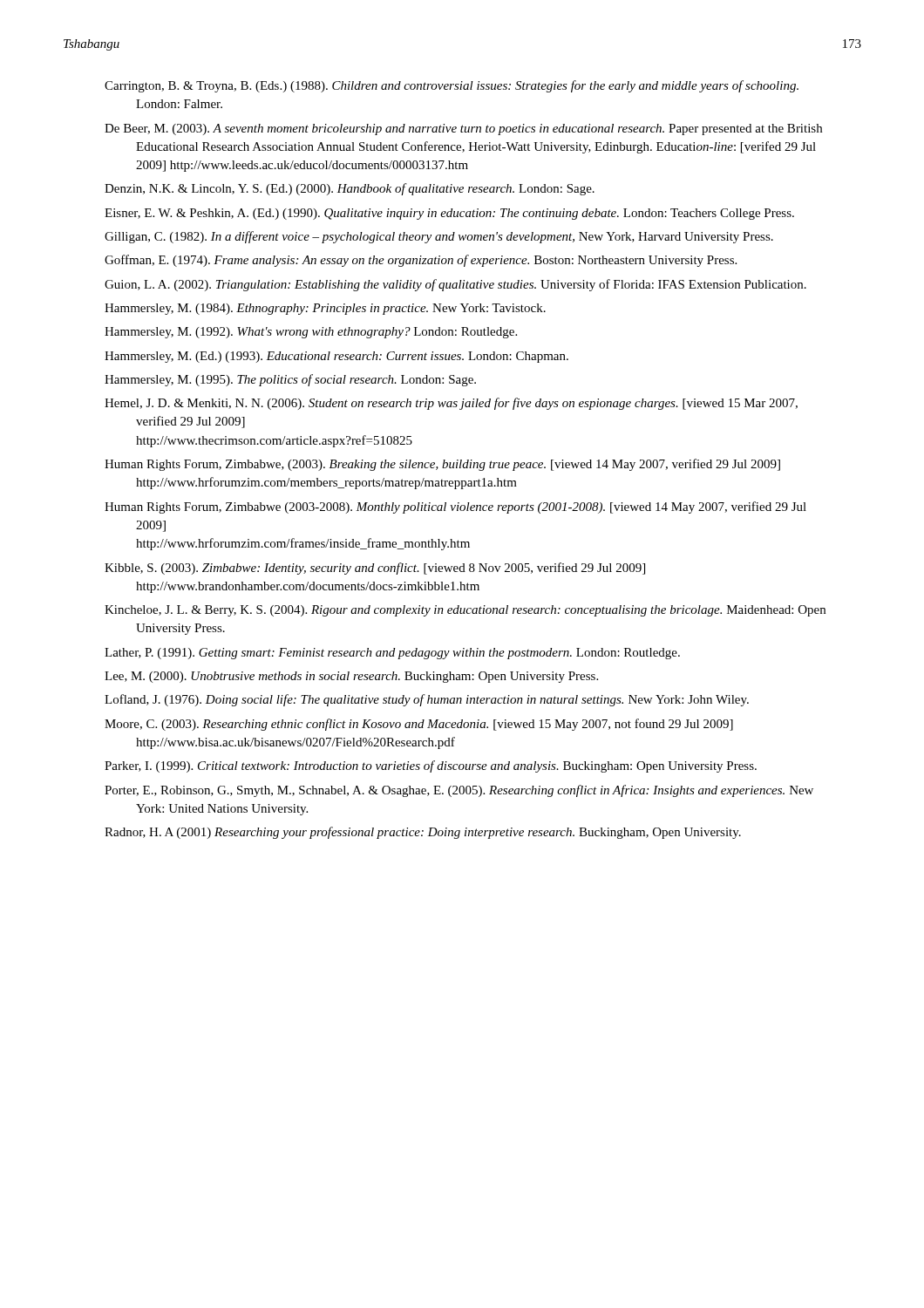Click the passage that begins "Carrington, B. & Troyna, B. (Eds.) (1988)."
The image size is (924, 1308).
point(452,95)
